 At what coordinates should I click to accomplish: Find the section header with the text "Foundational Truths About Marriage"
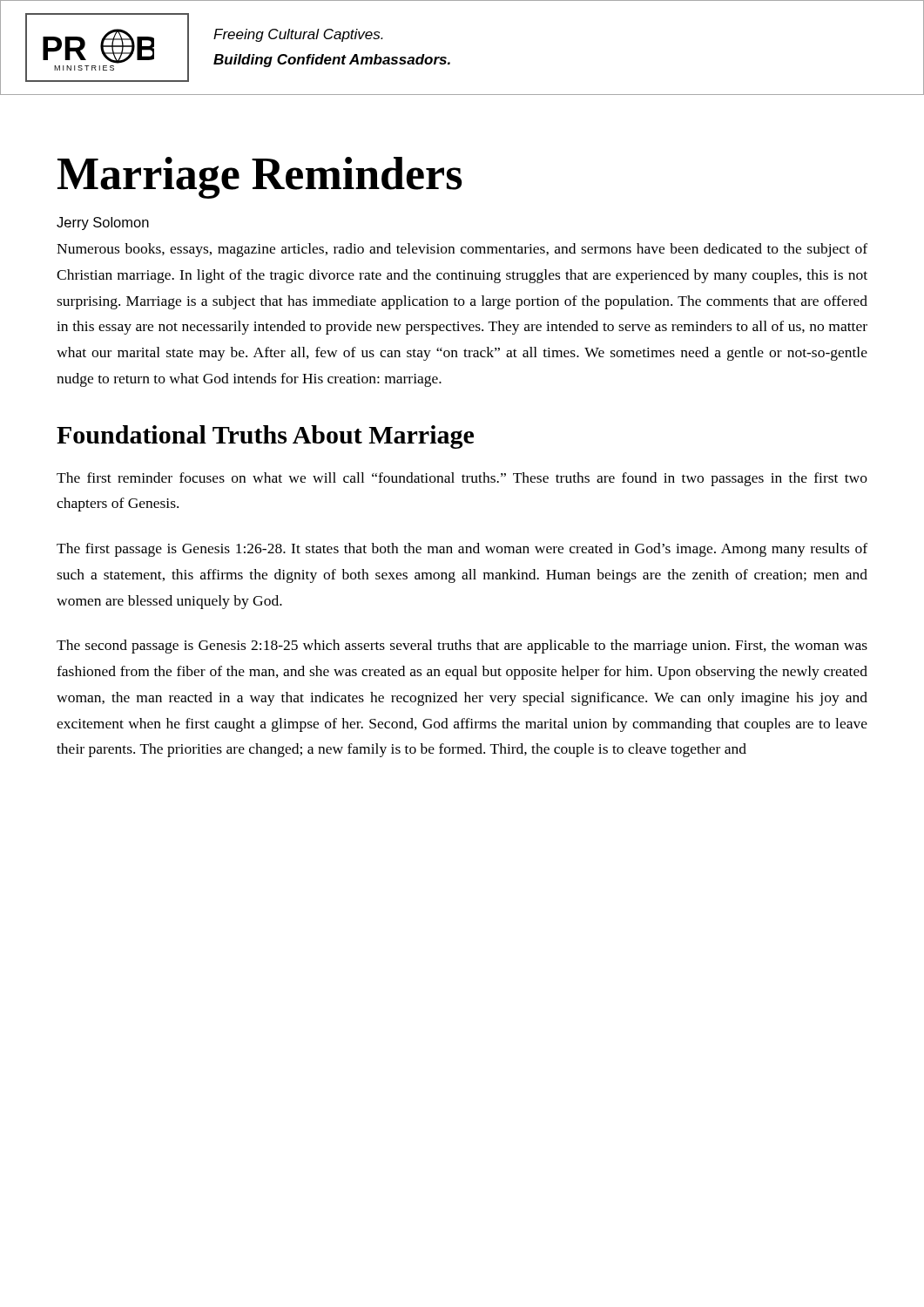pyautogui.click(x=266, y=435)
